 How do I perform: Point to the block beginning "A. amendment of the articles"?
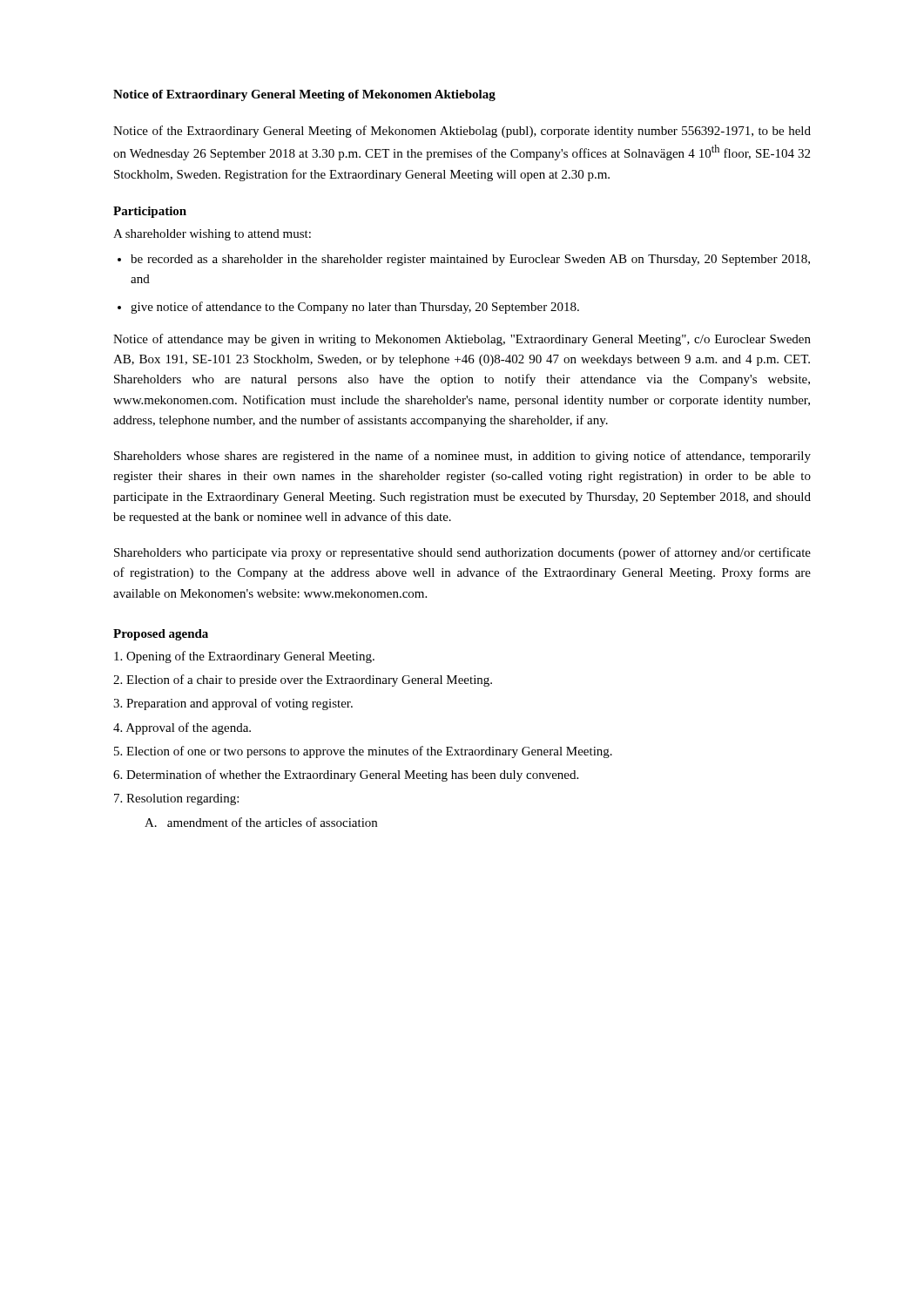click(261, 822)
